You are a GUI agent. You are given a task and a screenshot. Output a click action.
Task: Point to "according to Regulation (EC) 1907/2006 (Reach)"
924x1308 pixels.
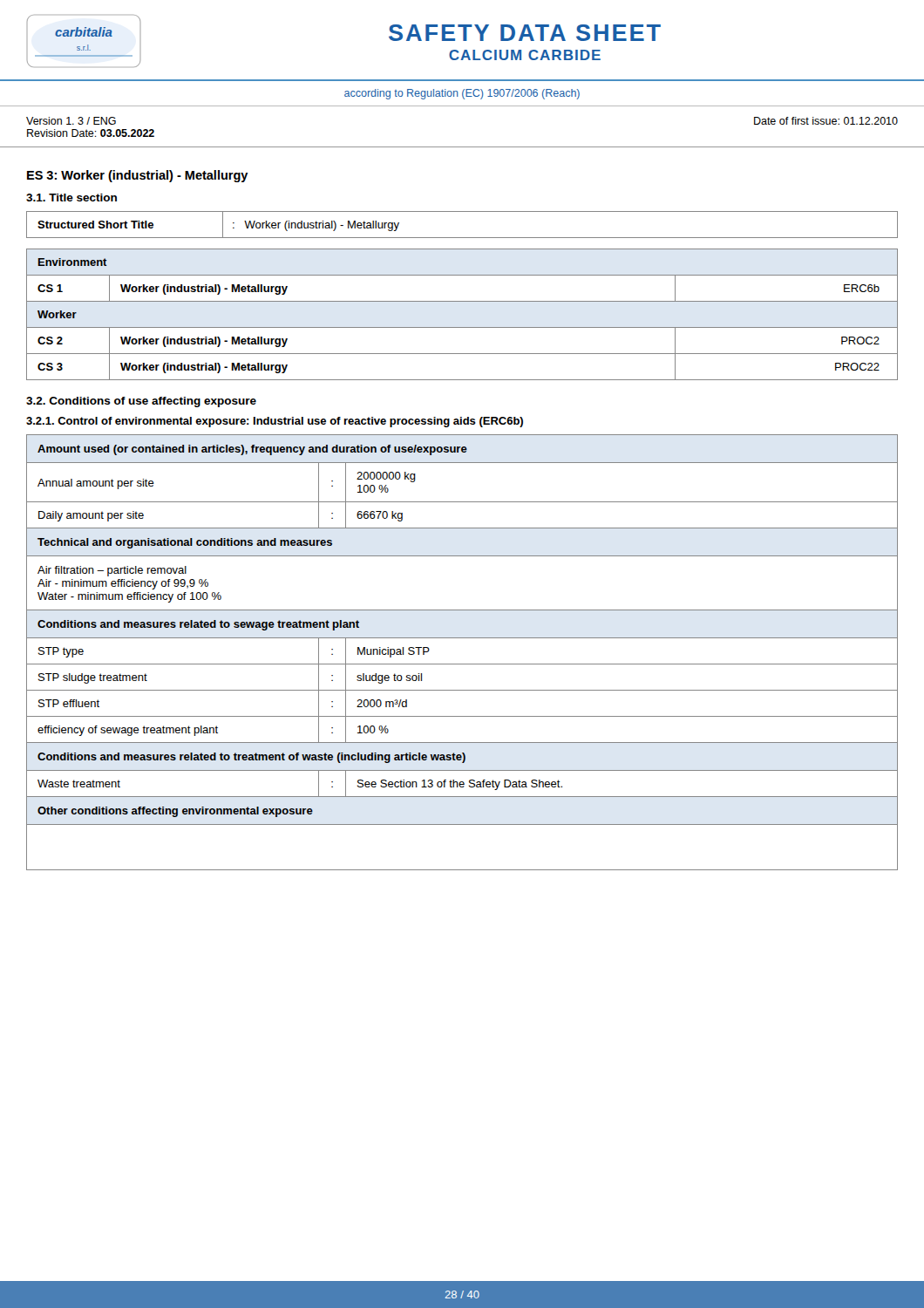pyautogui.click(x=462, y=93)
